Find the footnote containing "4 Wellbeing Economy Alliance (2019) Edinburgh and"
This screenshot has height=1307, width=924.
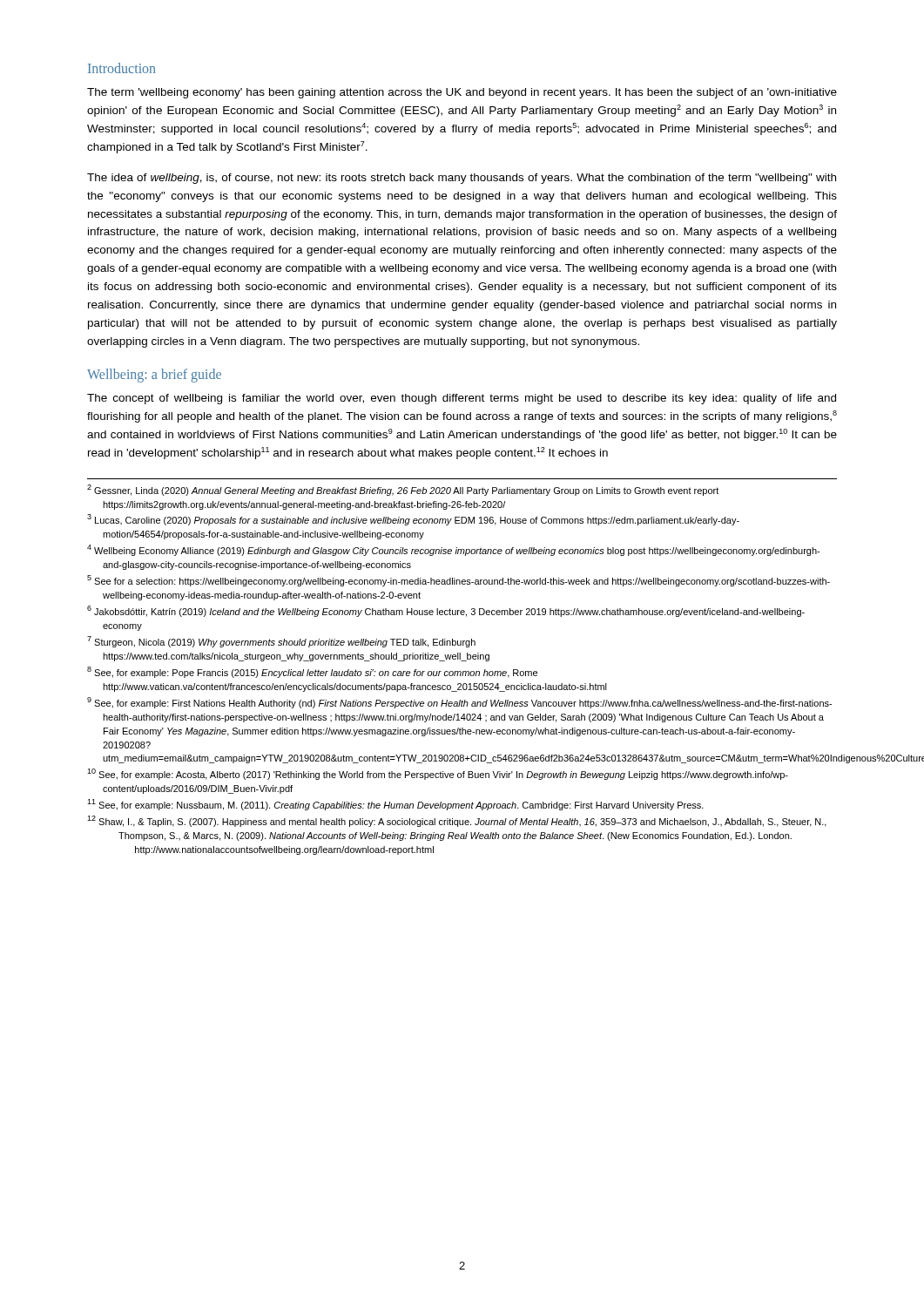coord(454,558)
